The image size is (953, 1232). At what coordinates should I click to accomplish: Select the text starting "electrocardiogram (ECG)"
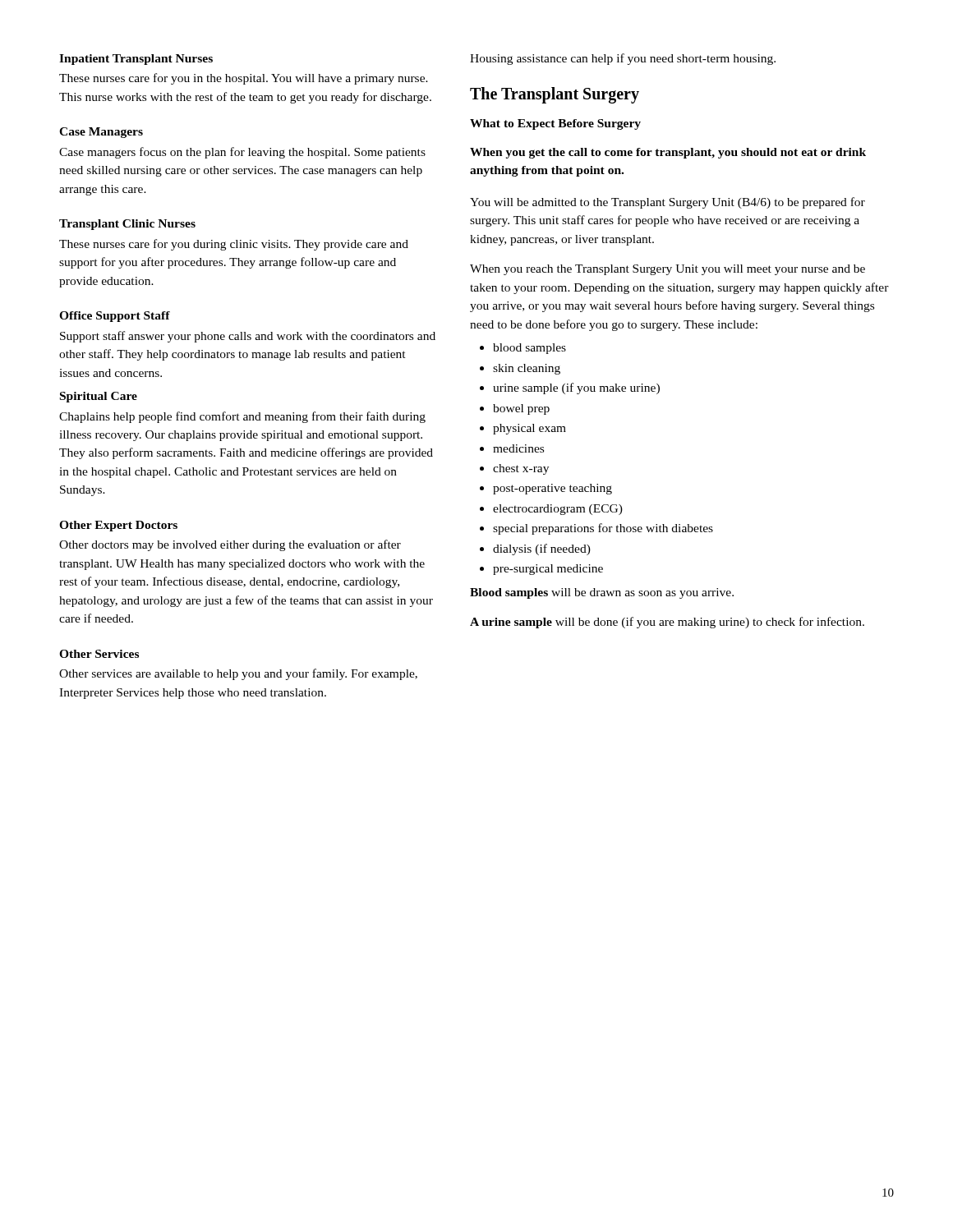click(x=558, y=508)
